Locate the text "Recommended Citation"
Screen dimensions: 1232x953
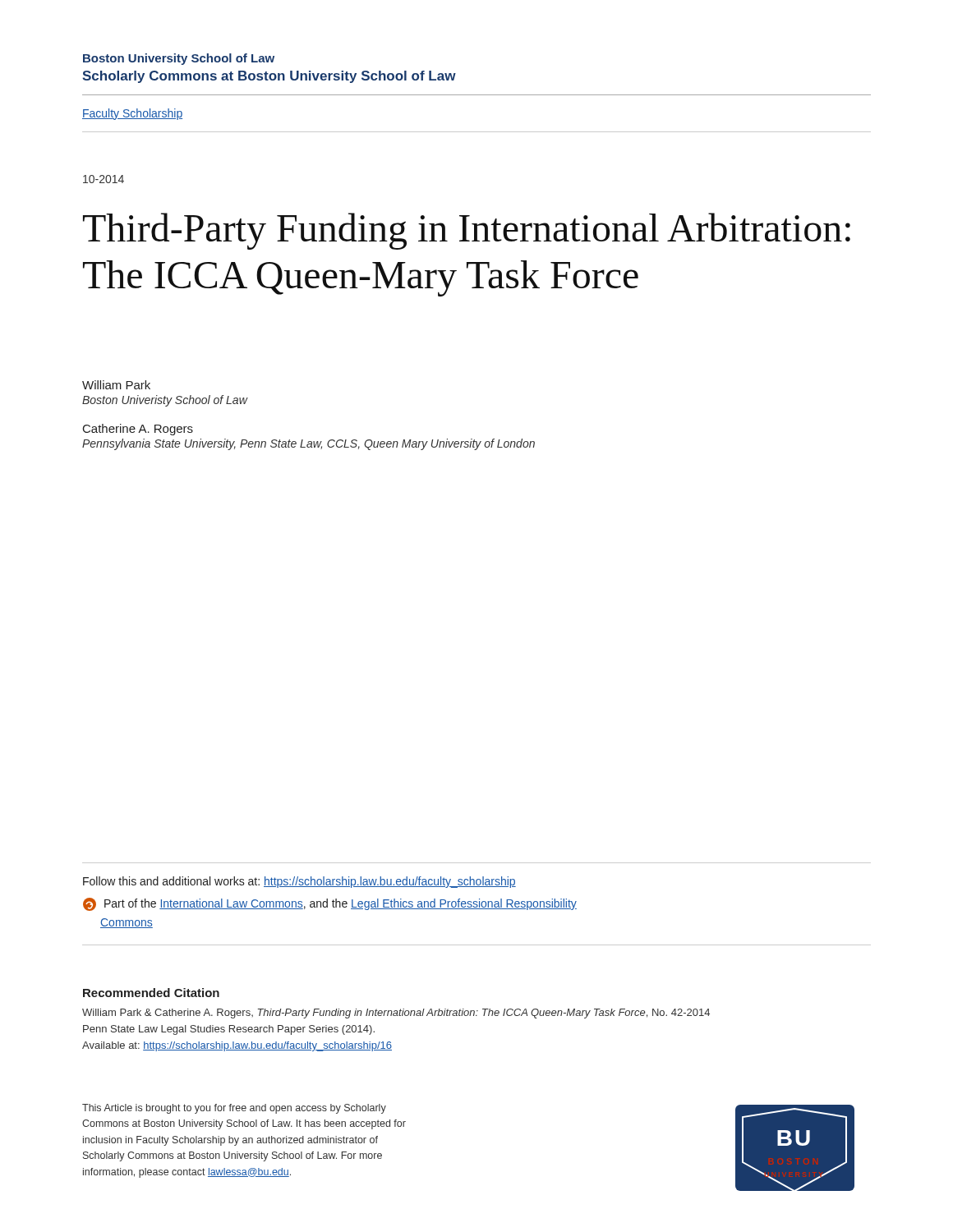coord(151,993)
